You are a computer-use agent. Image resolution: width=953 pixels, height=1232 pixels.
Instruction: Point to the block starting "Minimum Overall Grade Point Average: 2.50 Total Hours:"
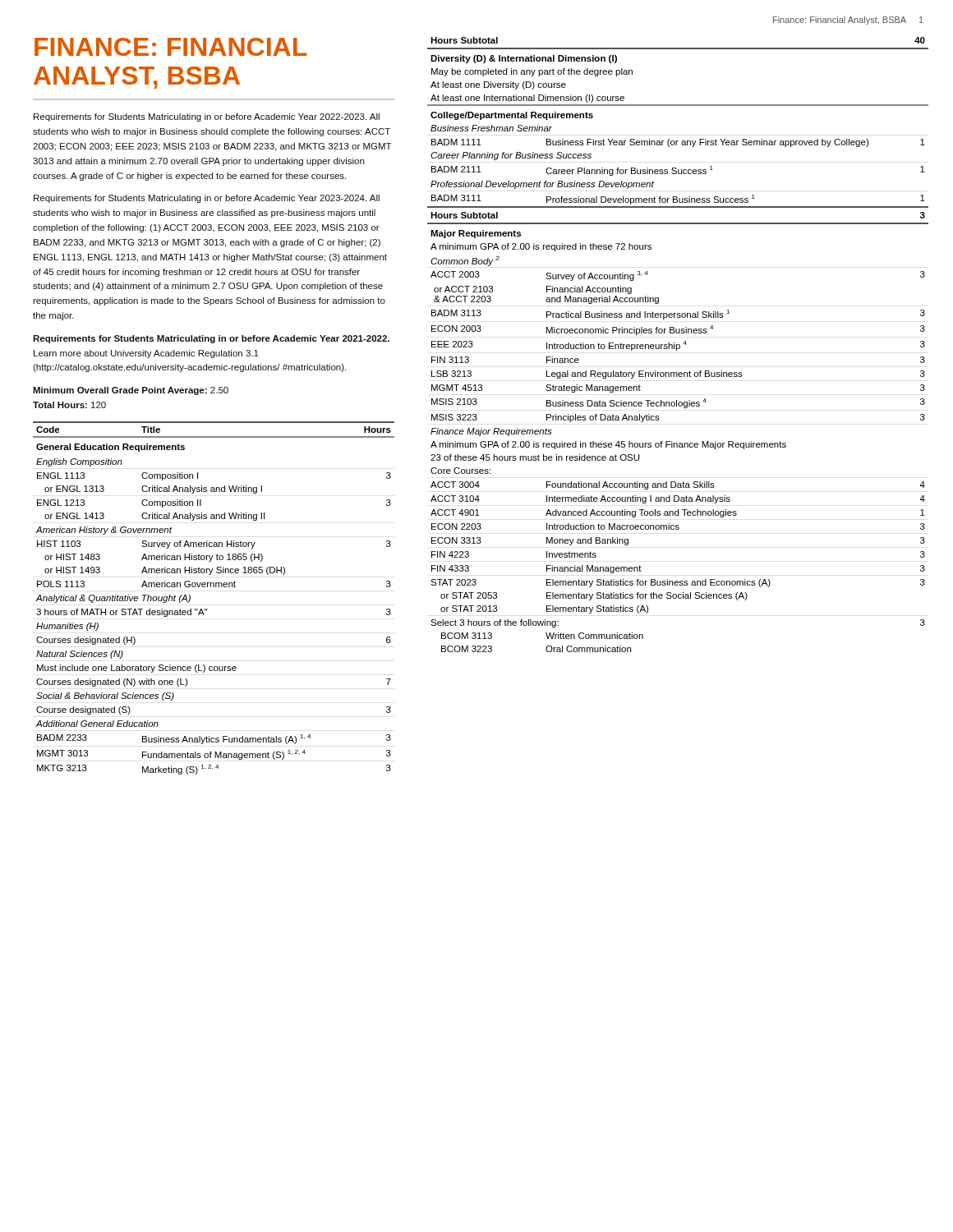coord(131,398)
